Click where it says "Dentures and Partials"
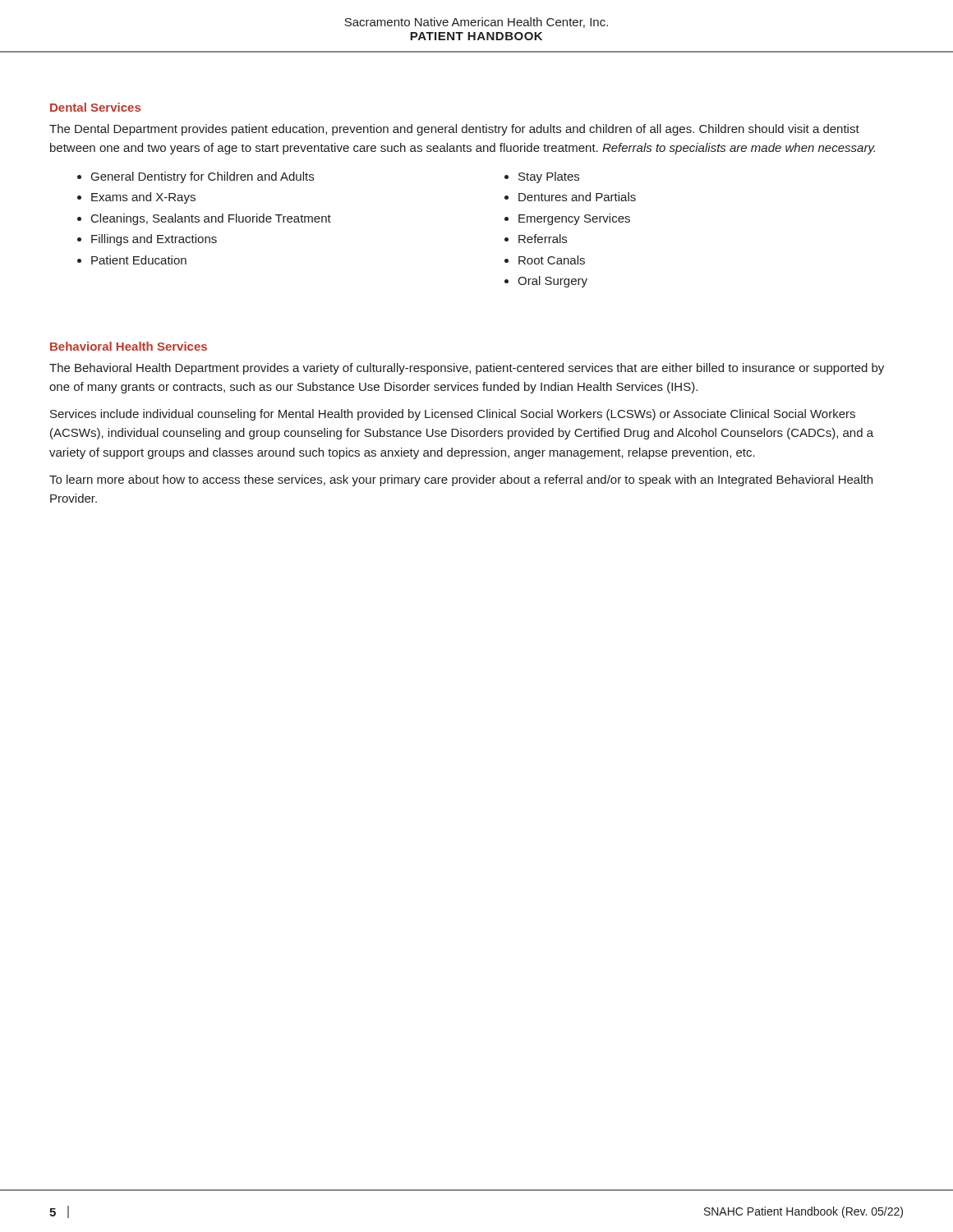 577,197
